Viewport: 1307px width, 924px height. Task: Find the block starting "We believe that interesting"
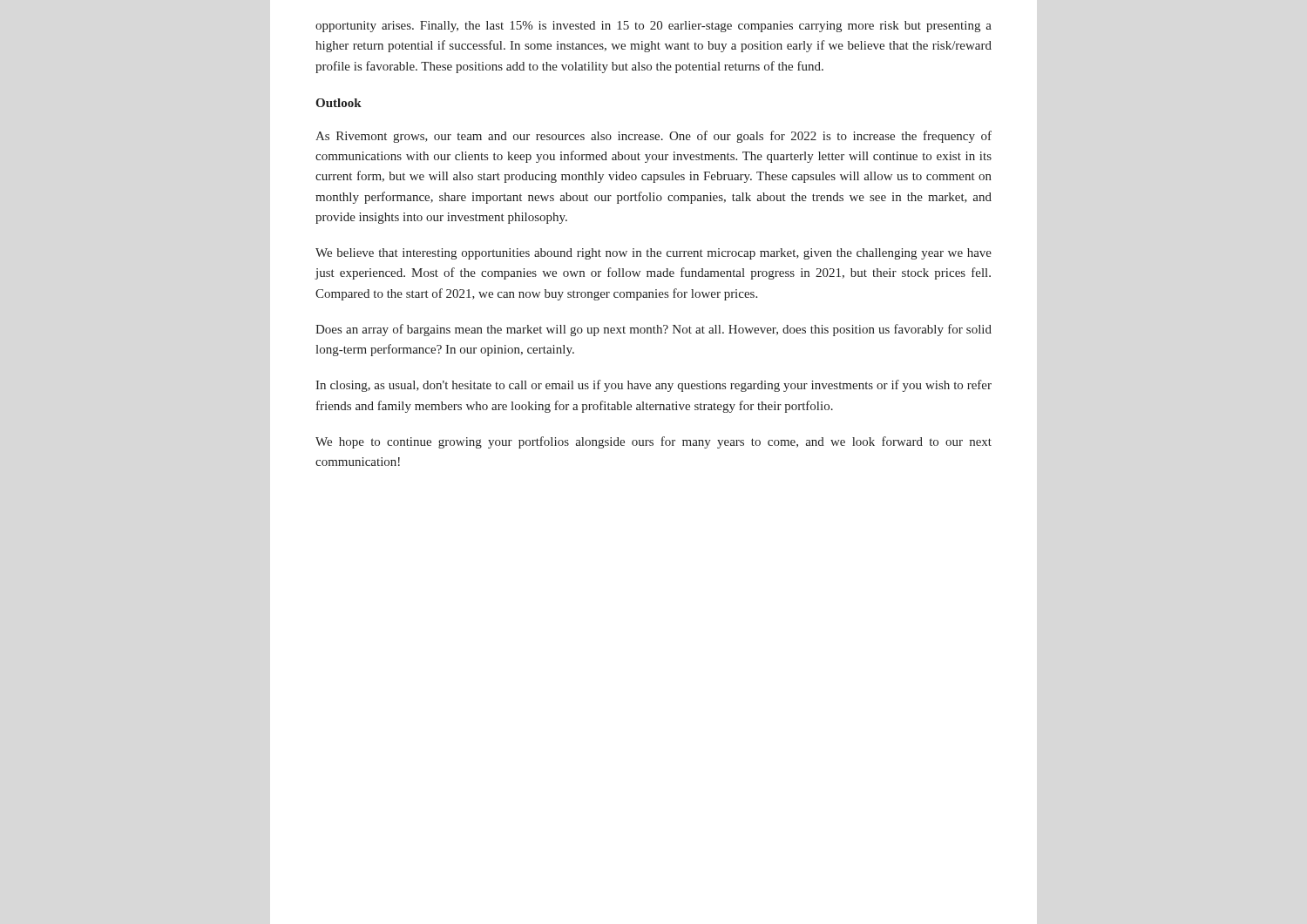click(654, 273)
